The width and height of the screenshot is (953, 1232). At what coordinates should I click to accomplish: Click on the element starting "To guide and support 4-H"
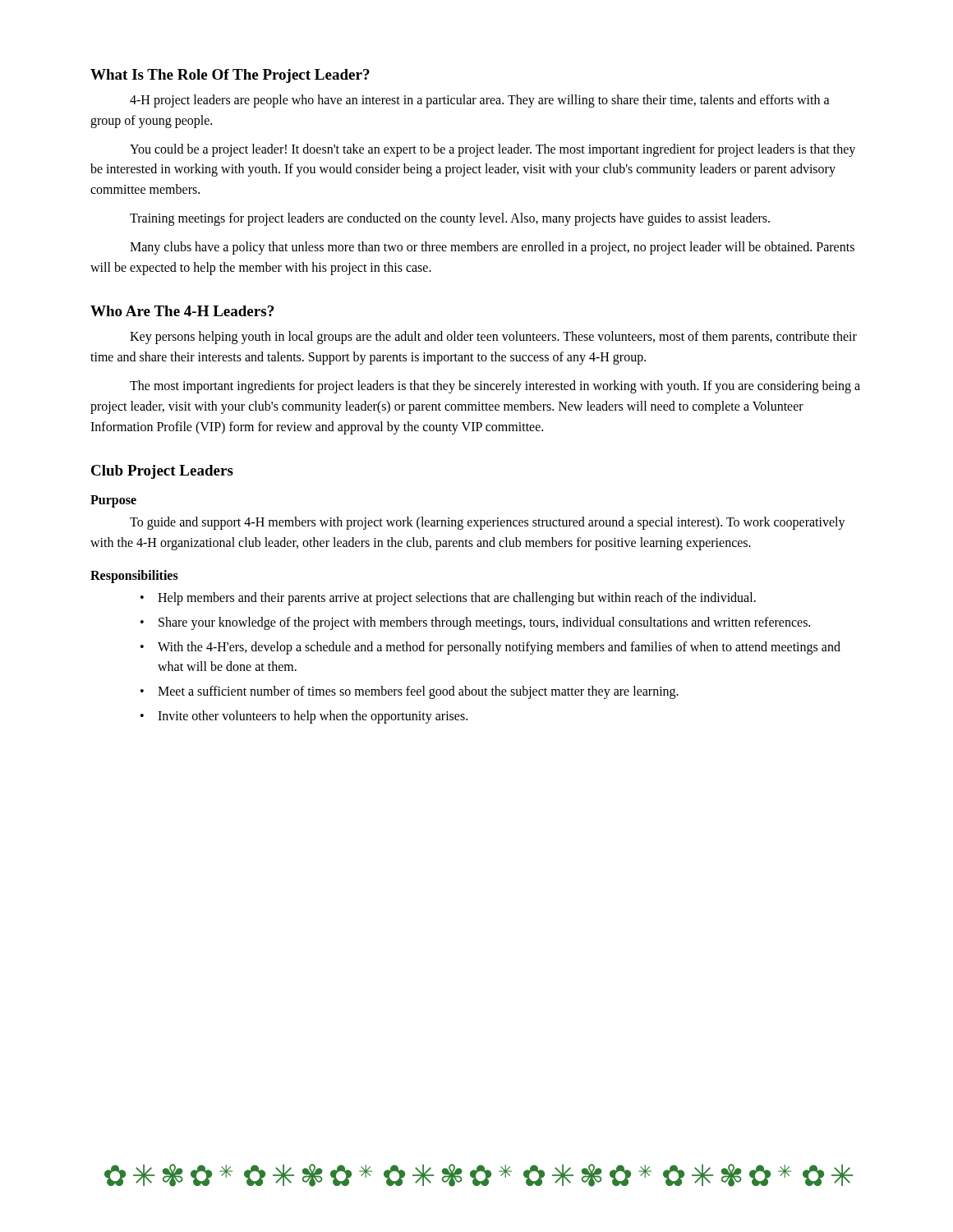[x=476, y=533]
